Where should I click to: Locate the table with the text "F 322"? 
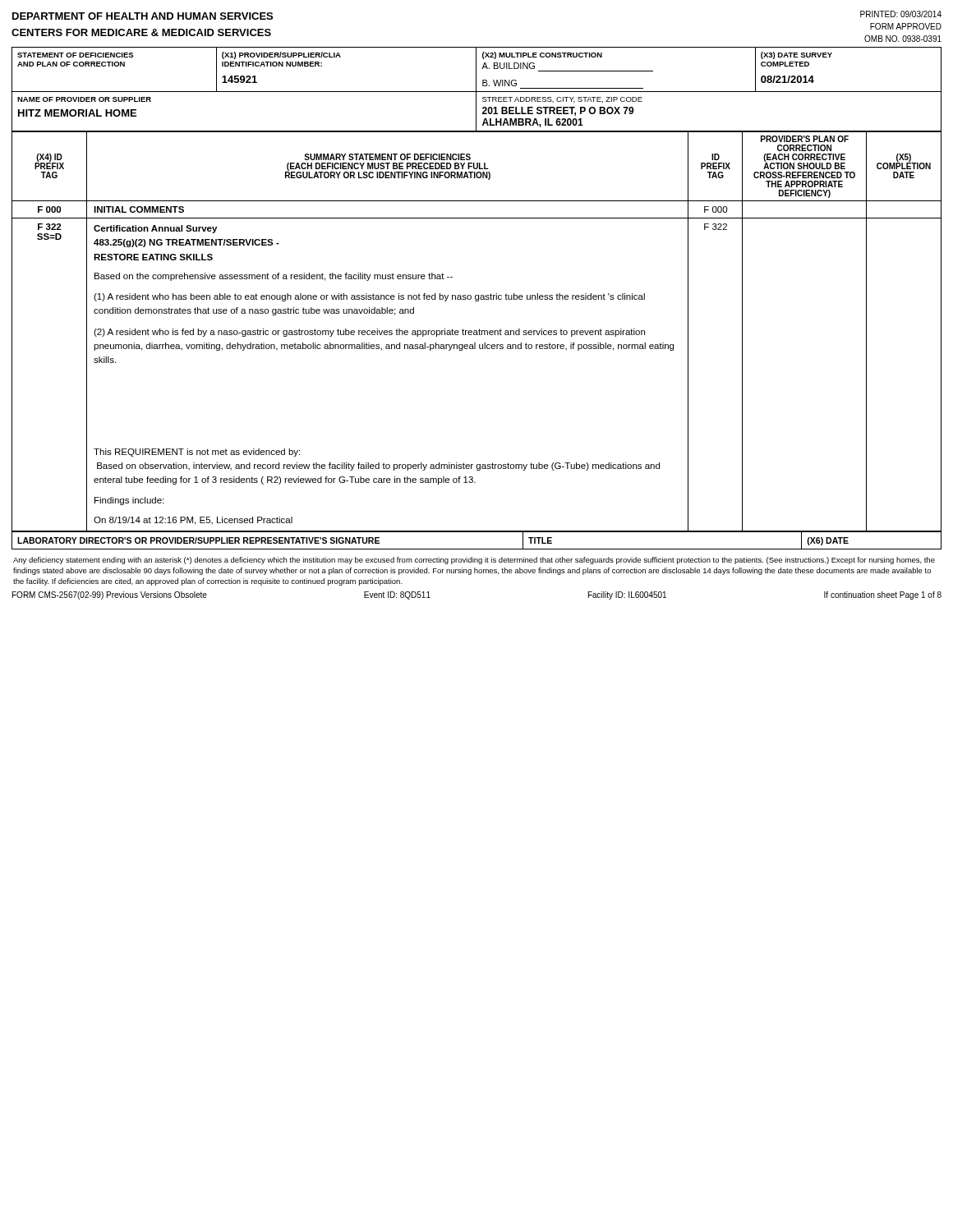pos(476,331)
